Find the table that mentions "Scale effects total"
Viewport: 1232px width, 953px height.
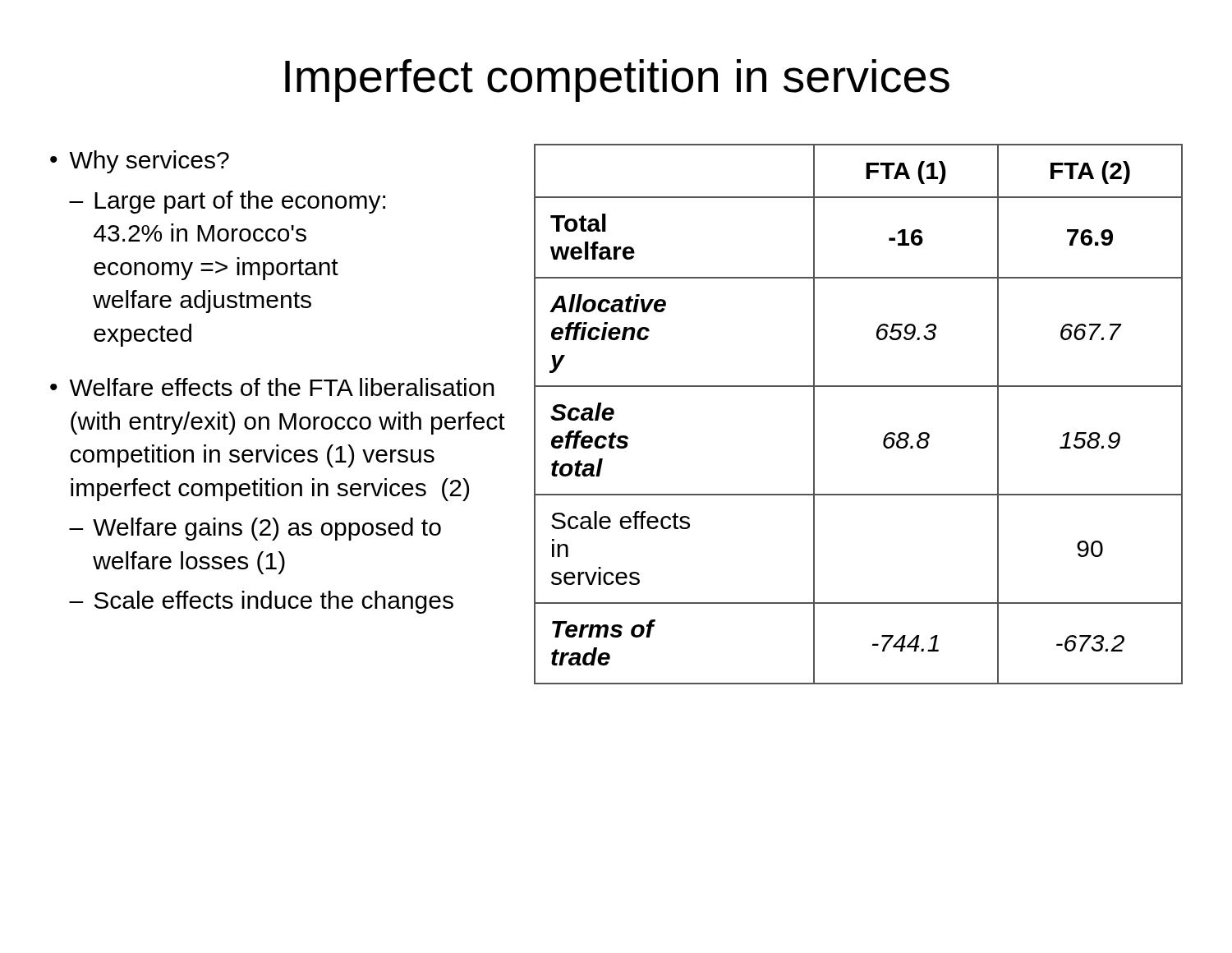pyautogui.click(x=858, y=414)
